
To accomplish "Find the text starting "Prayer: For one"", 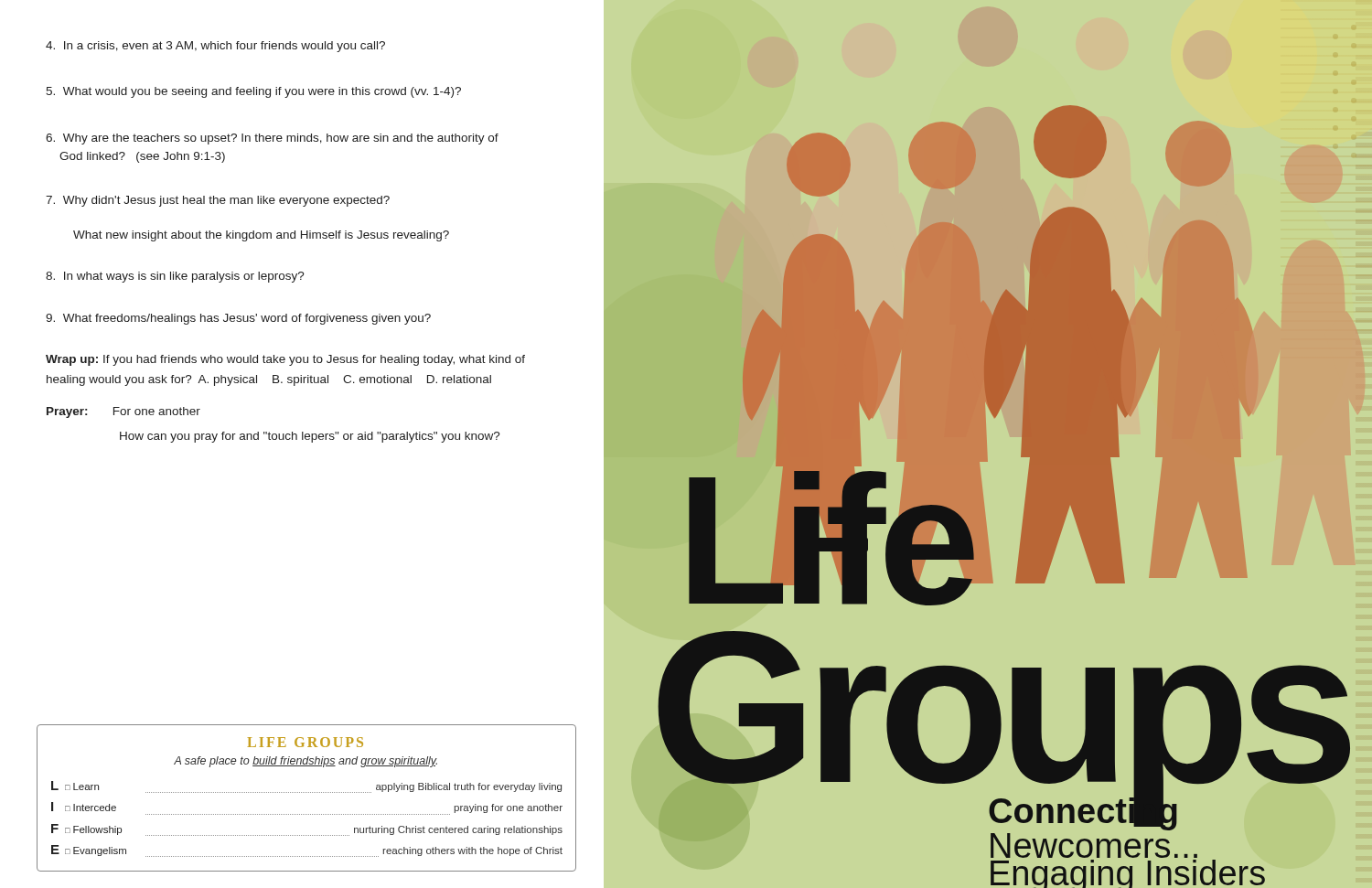I will [x=123, y=411].
